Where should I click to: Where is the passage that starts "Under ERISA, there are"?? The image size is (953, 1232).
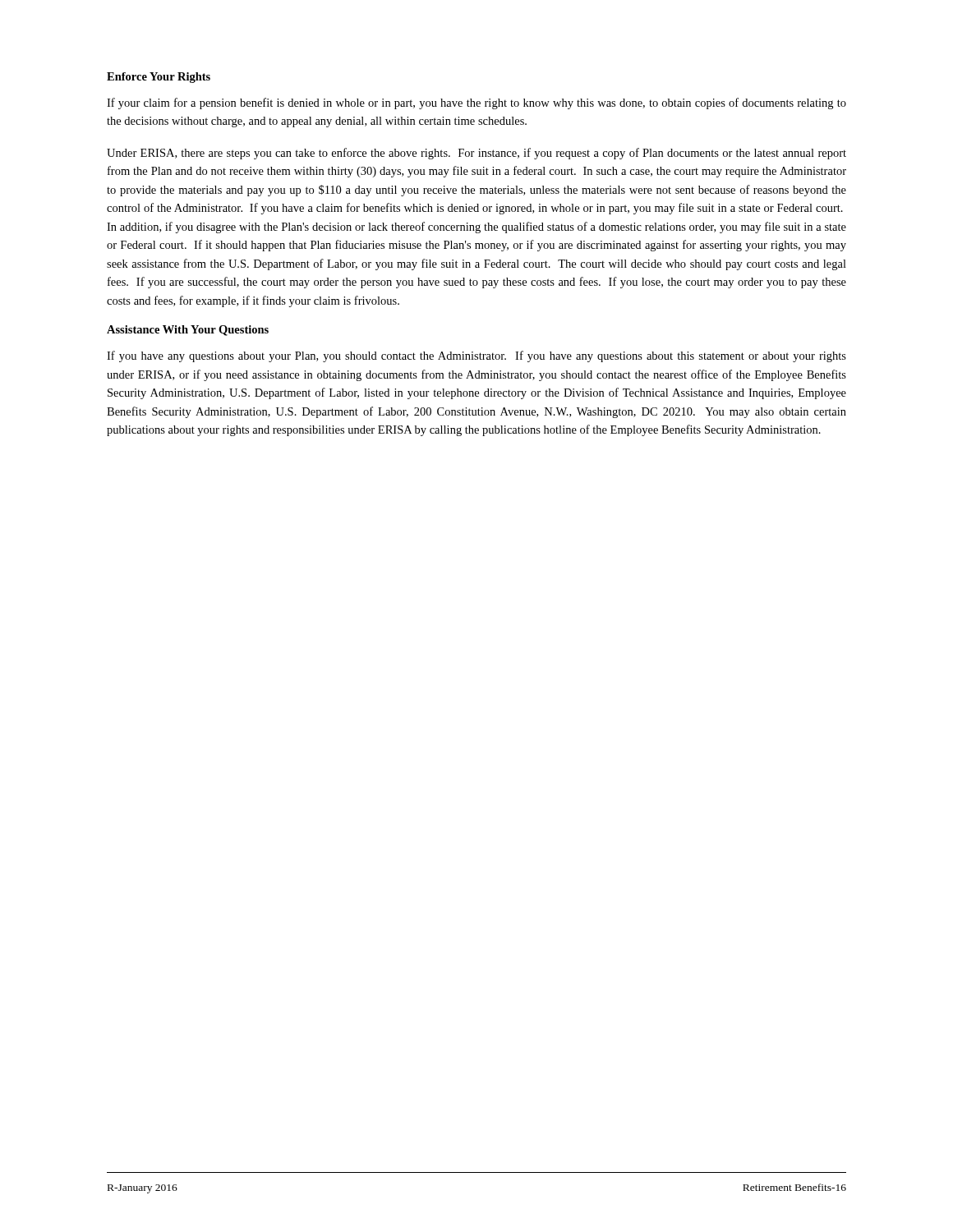[x=476, y=227]
